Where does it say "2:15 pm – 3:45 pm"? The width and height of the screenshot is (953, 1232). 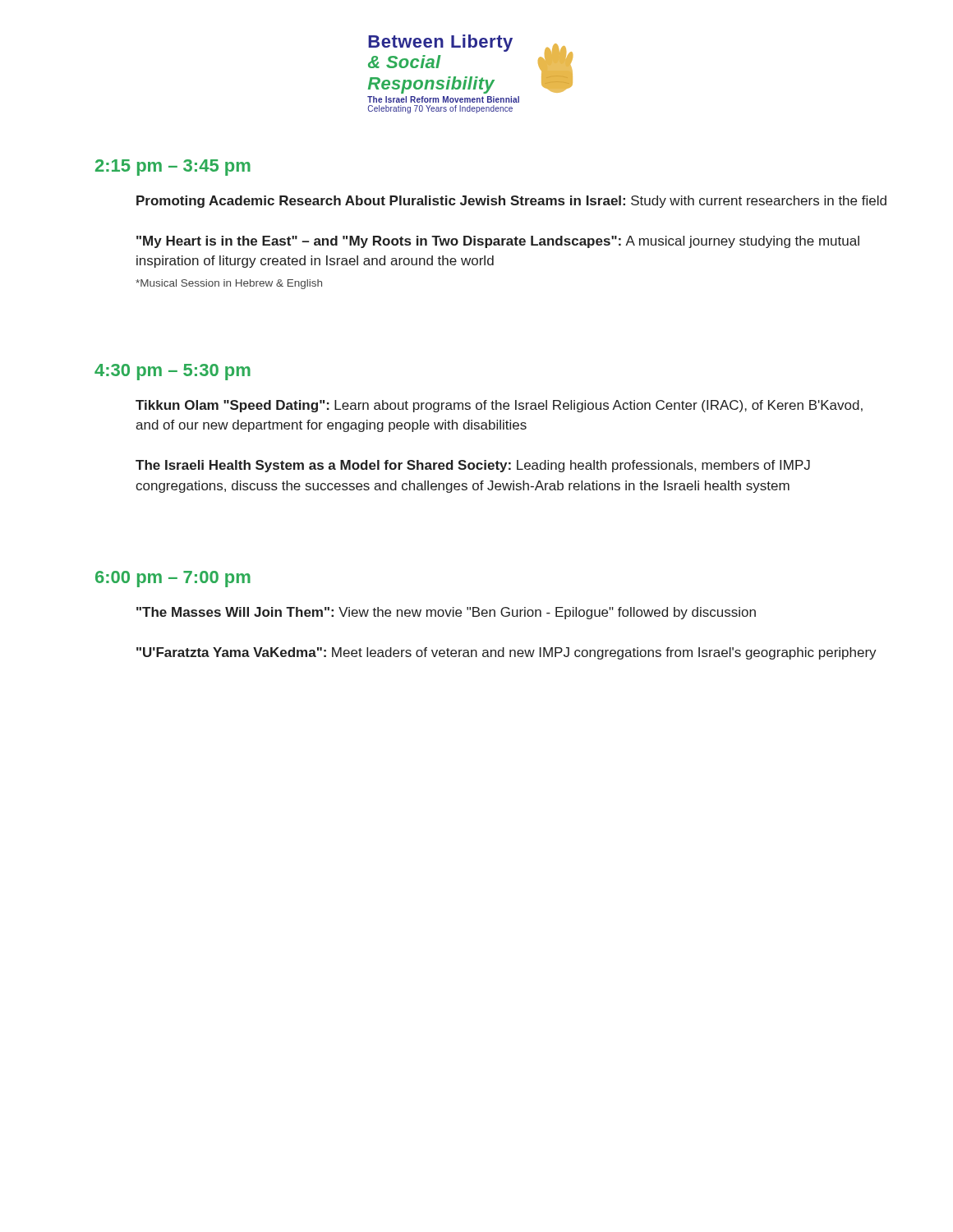click(x=173, y=165)
